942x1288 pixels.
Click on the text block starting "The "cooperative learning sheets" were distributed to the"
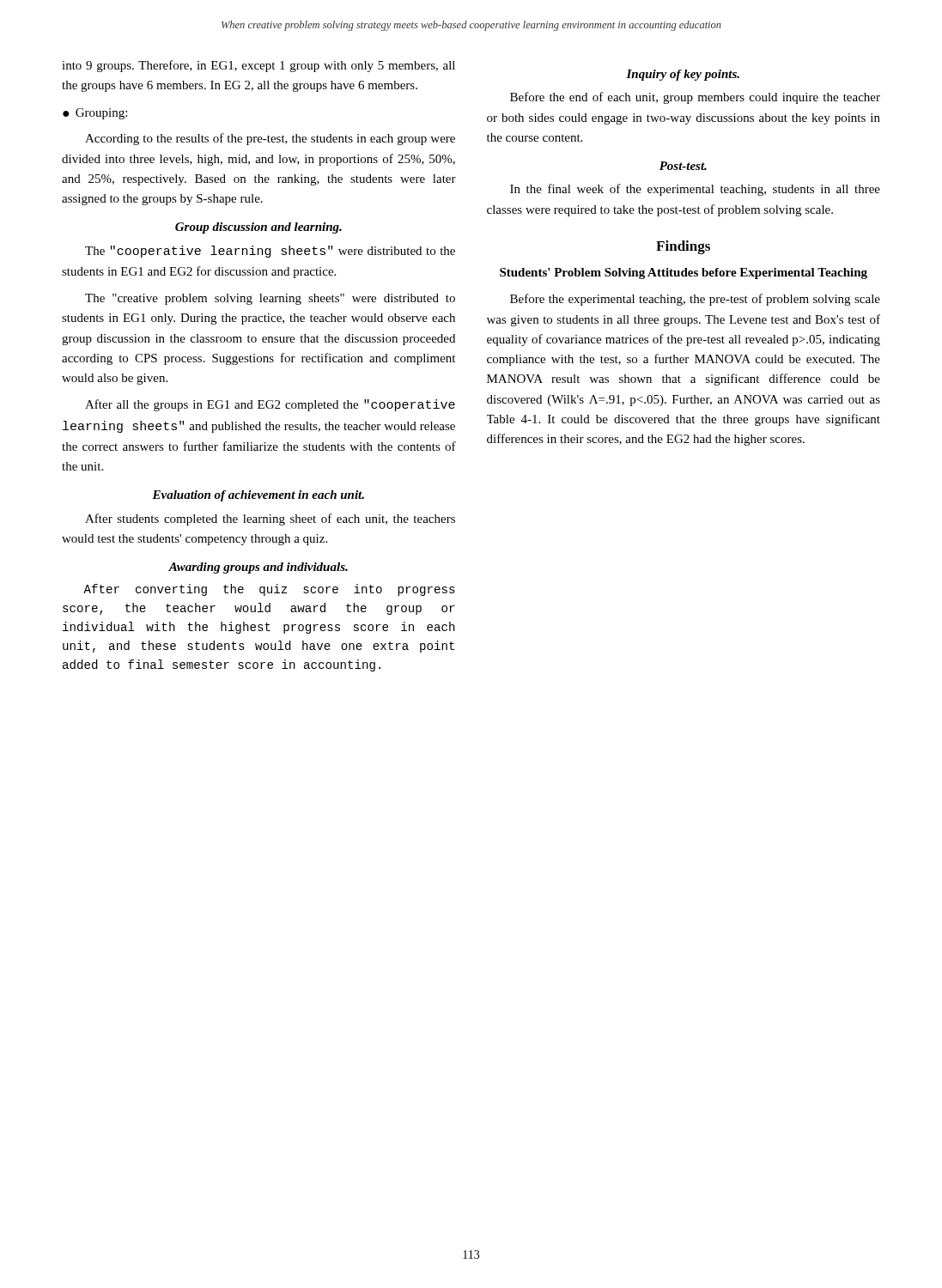(x=259, y=261)
